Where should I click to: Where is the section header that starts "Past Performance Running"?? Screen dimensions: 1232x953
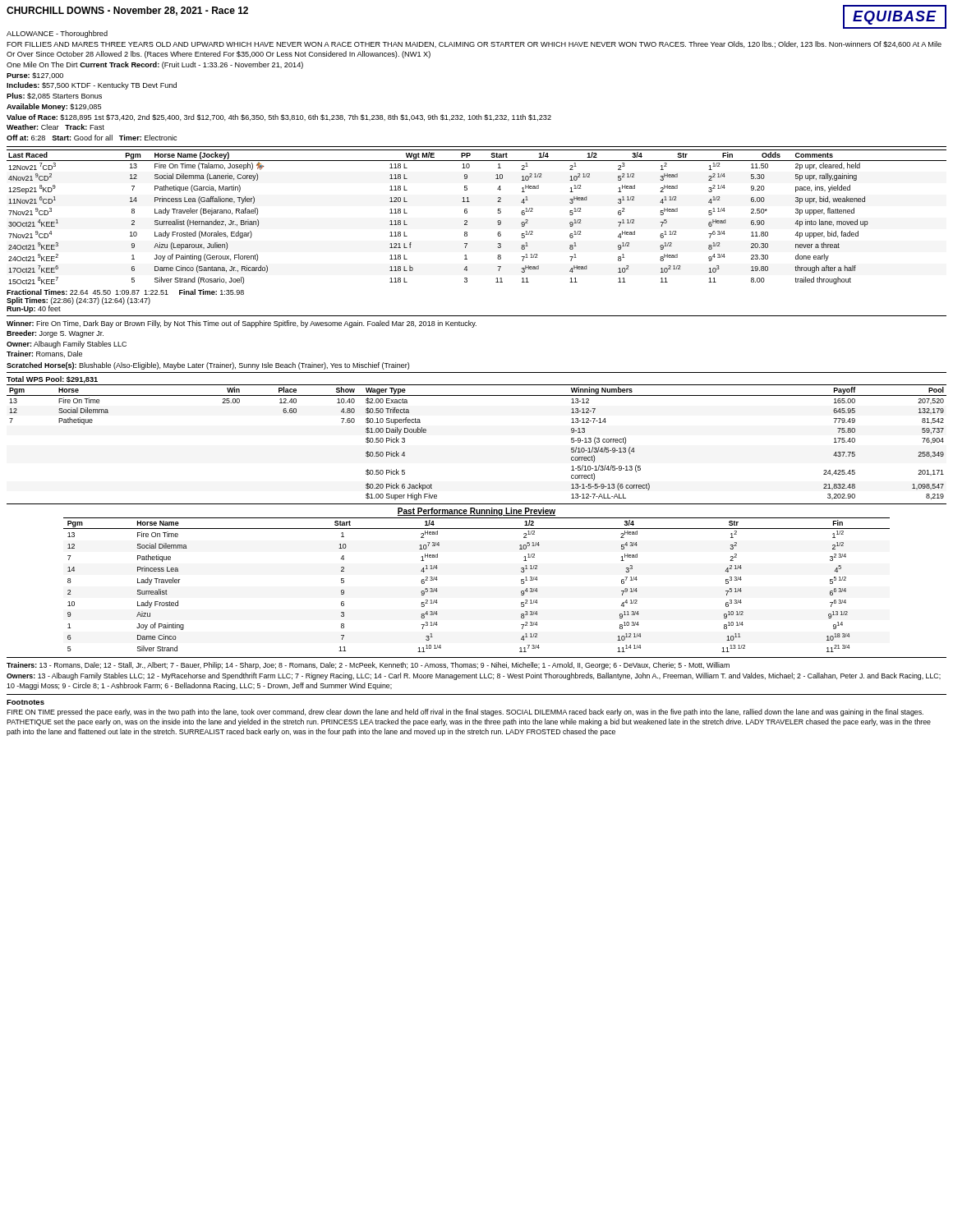click(476, 511)
